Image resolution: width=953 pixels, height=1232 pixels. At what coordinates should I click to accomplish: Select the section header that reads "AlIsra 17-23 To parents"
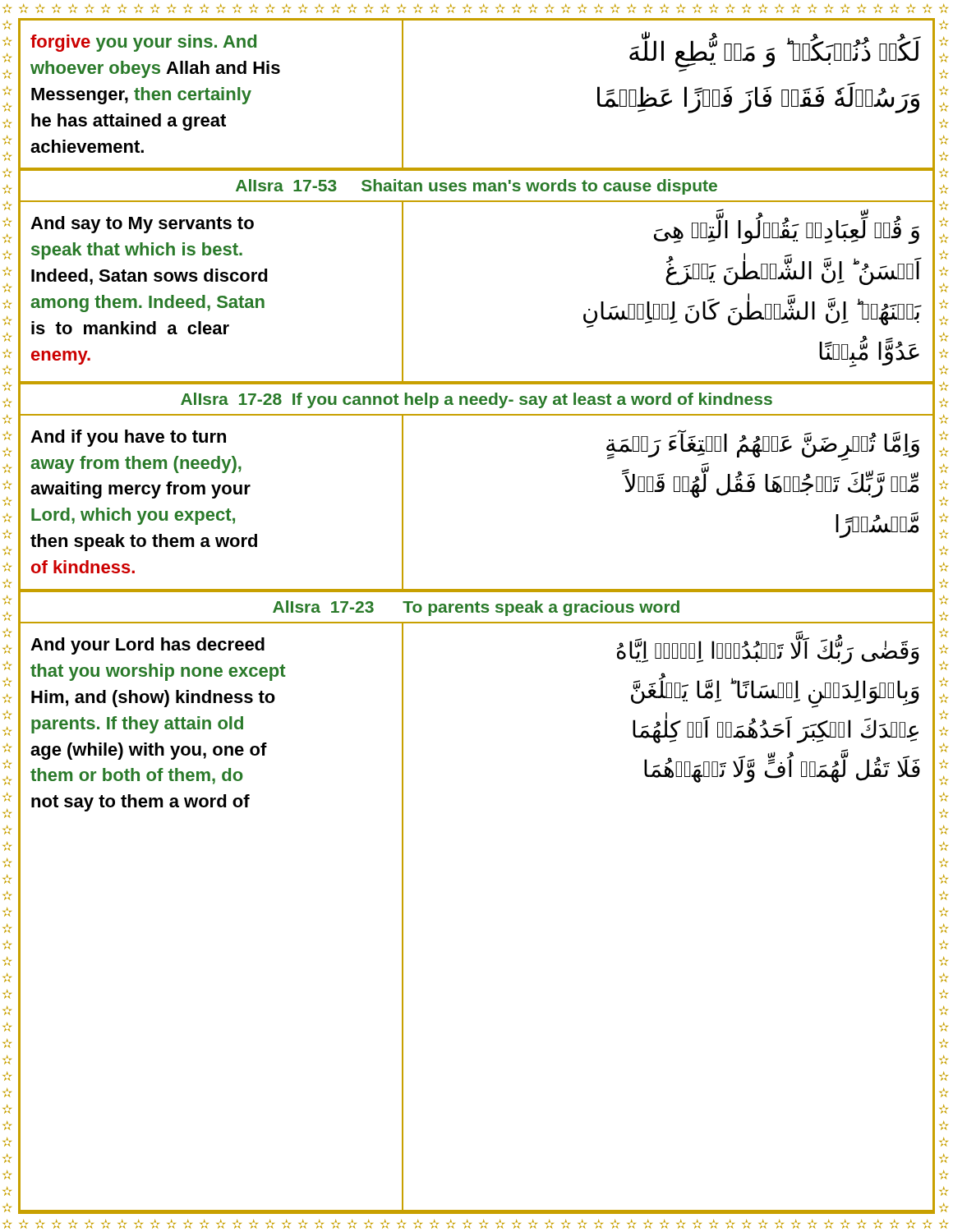tap(476, 607)
